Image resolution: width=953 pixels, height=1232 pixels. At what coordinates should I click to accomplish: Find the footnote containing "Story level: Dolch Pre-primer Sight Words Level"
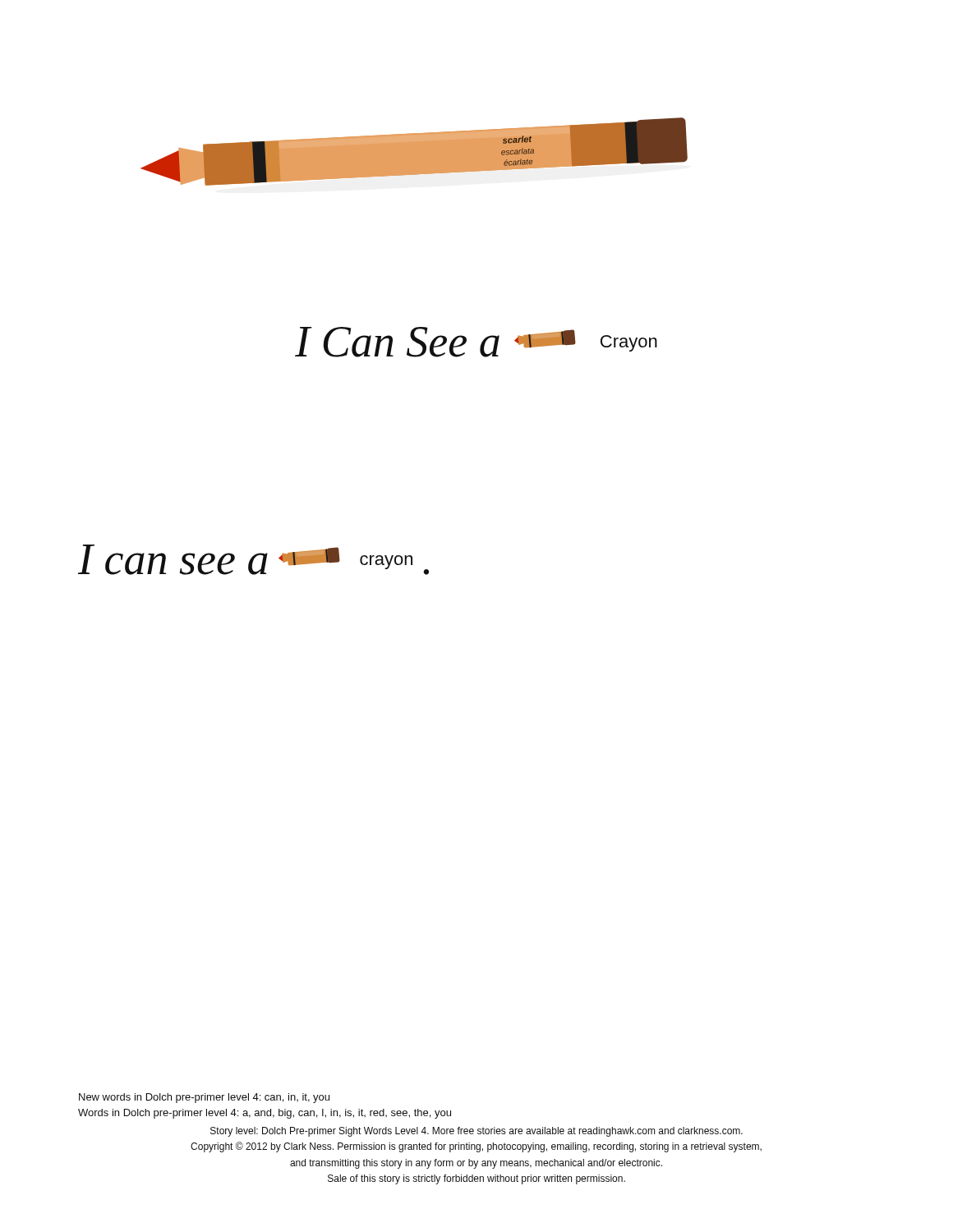click(x=476, y=1155)
